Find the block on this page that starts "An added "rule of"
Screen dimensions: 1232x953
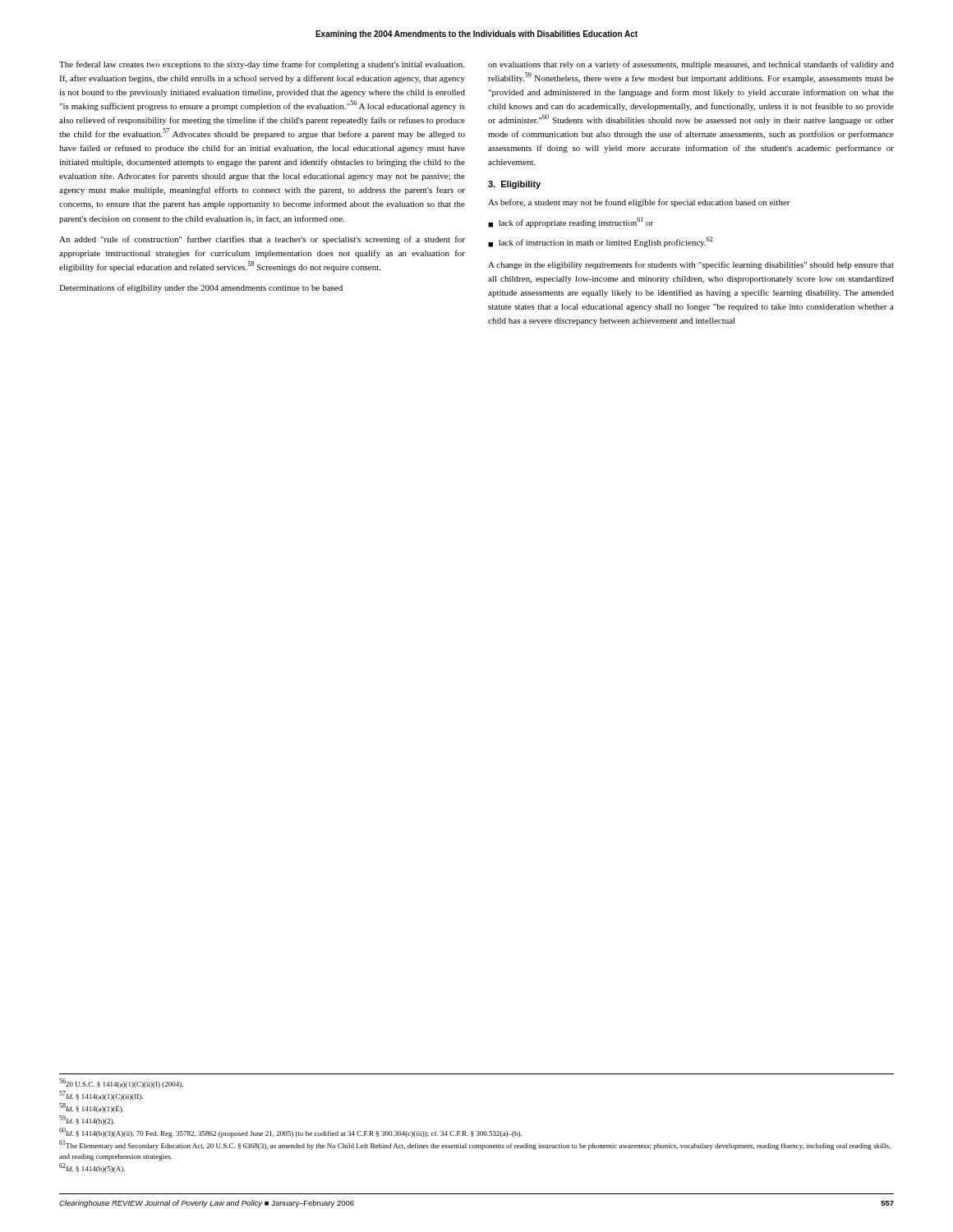(262, 253)
